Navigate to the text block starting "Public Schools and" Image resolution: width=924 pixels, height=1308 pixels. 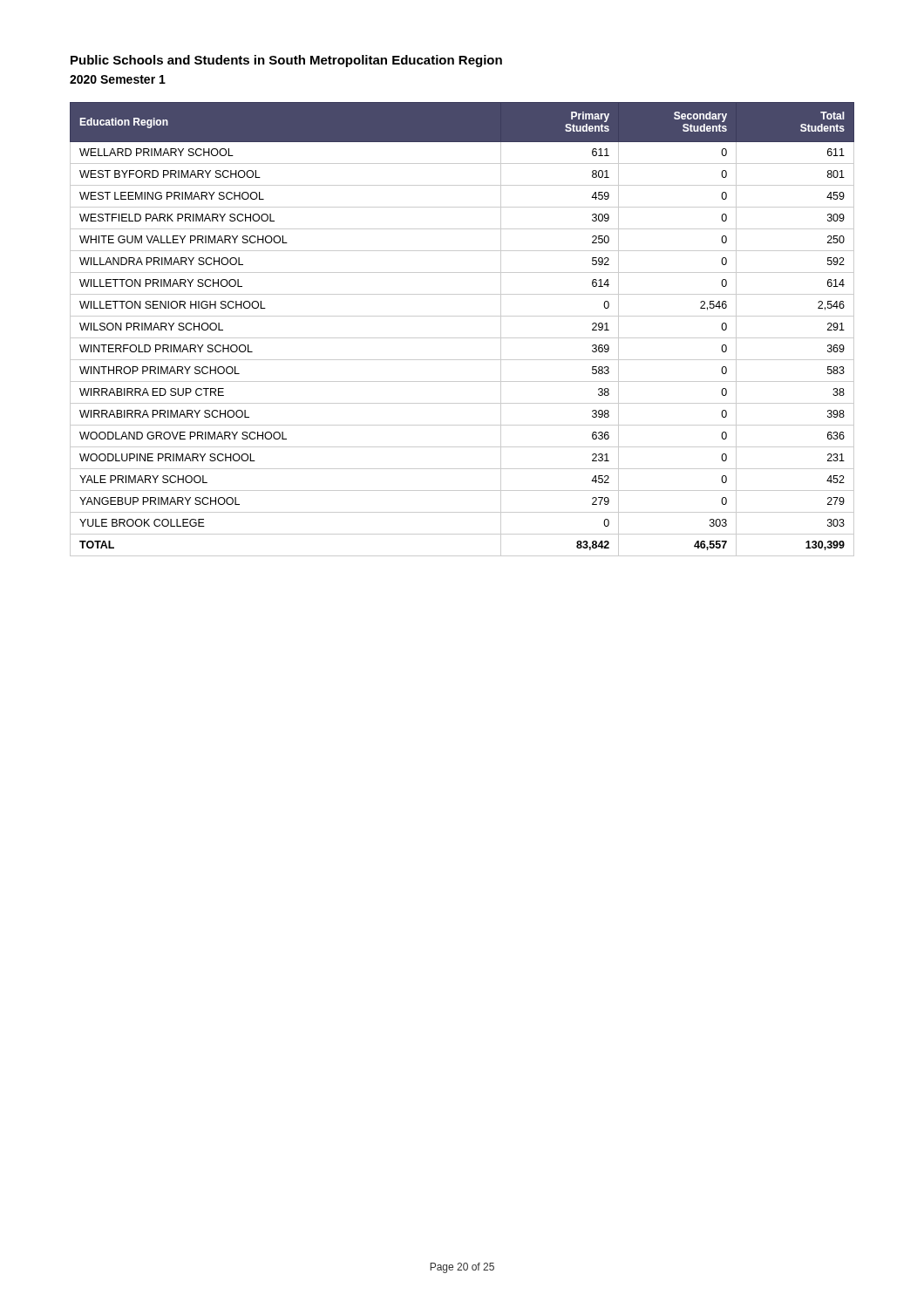(x=286, y=60)
